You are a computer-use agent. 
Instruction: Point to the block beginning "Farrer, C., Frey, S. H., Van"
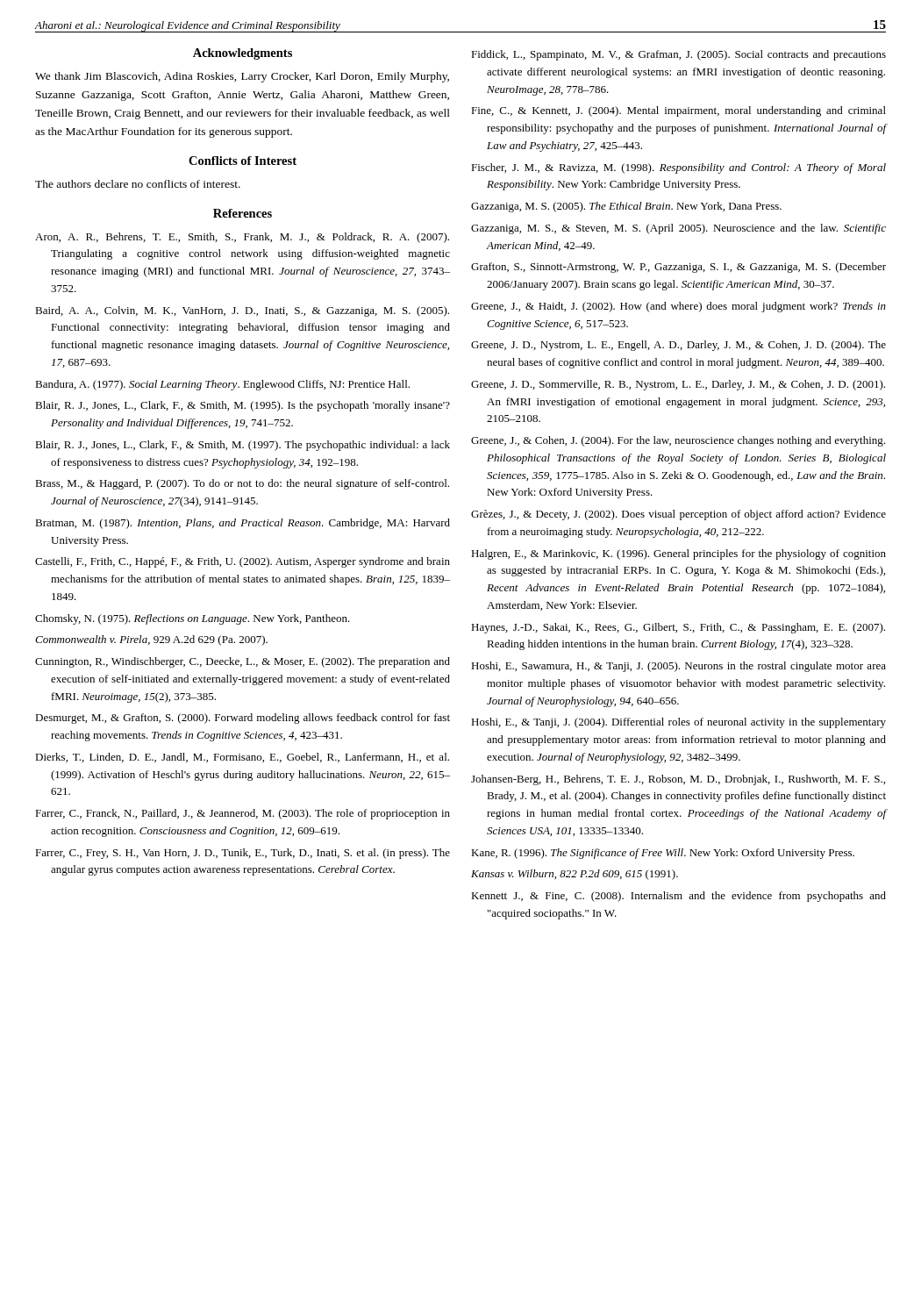(243, 861)
